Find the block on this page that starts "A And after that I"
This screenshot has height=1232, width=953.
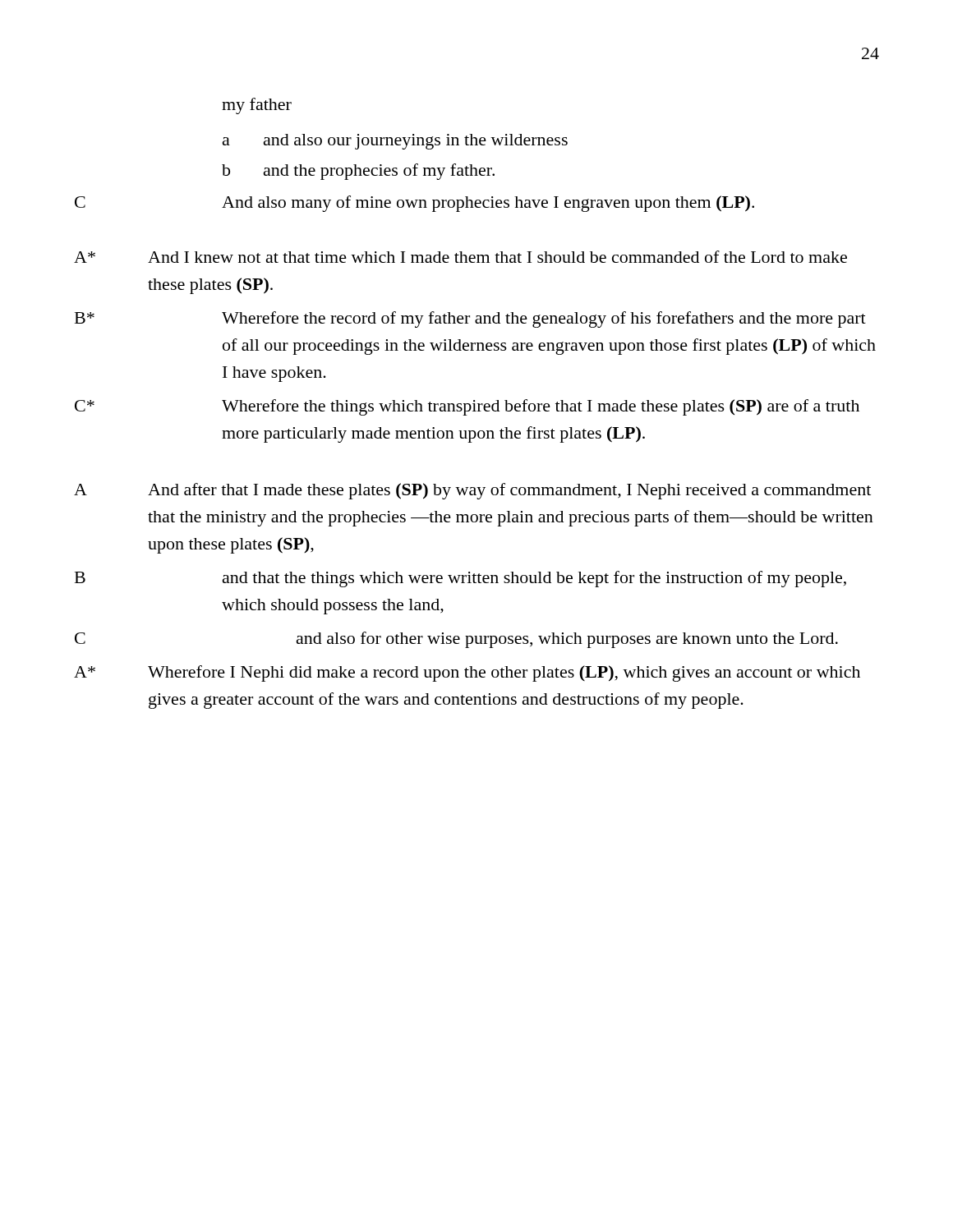[476, 516]
